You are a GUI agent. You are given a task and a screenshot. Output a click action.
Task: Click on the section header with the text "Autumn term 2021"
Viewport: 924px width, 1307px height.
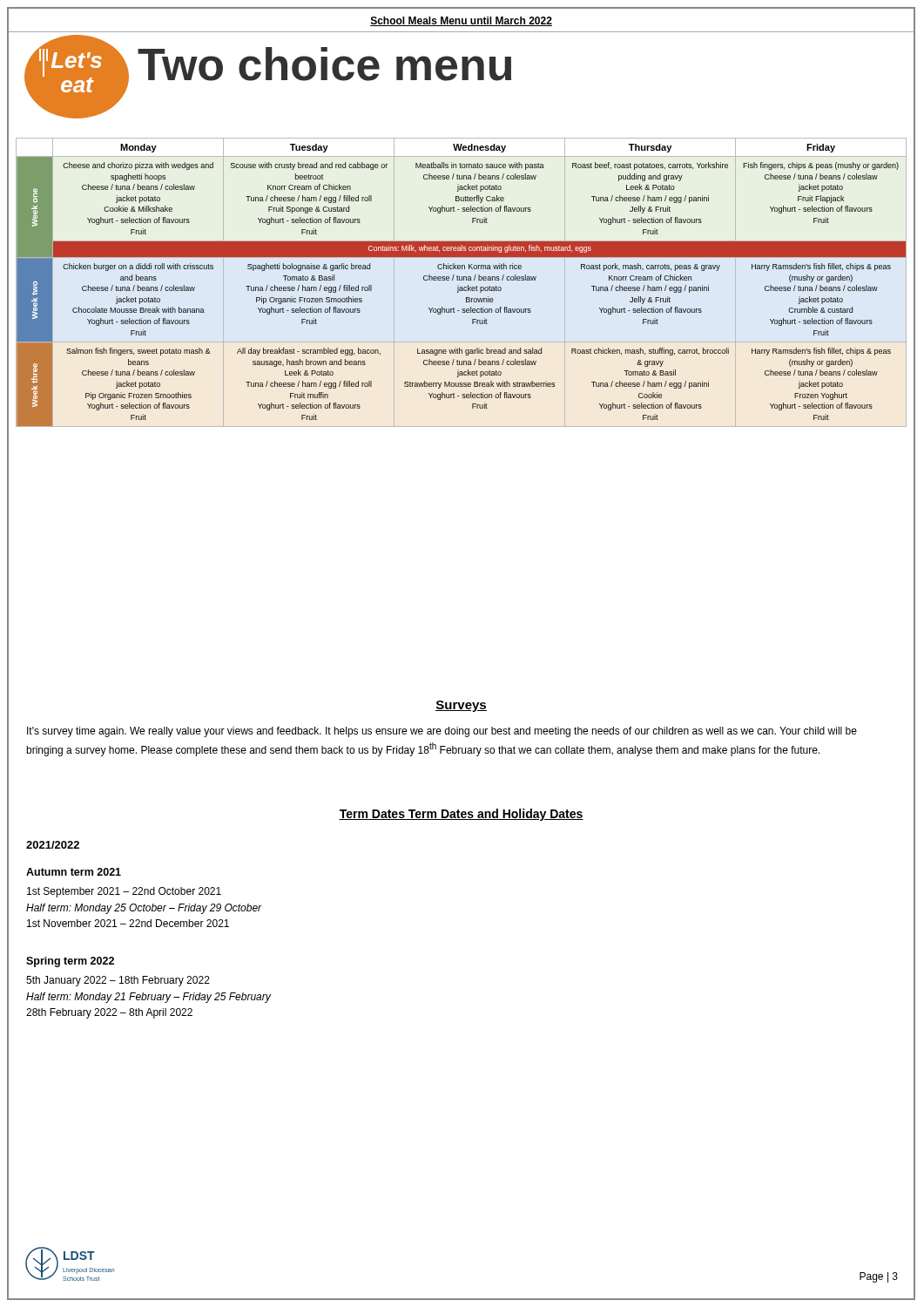(74, 872)
